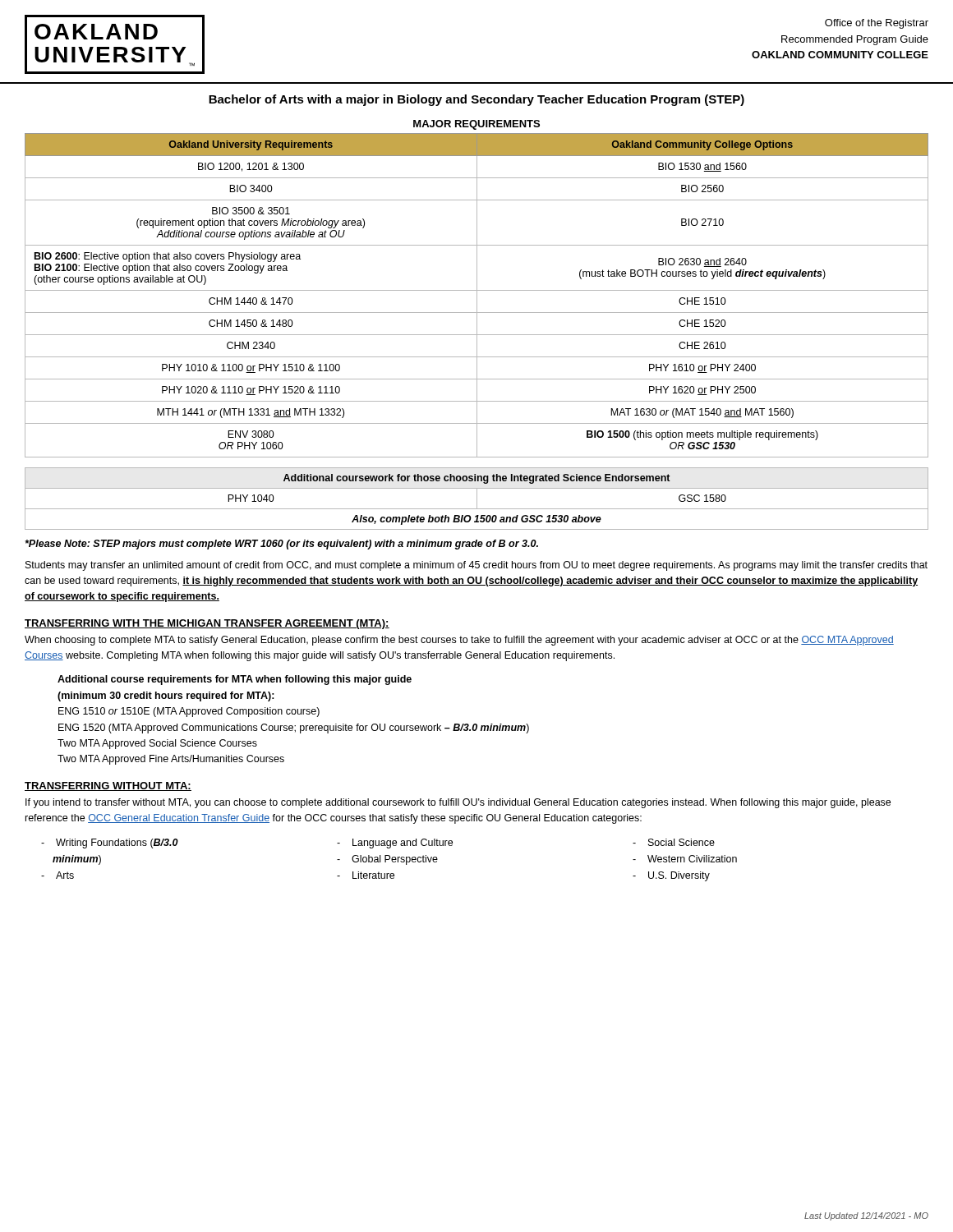Find the list item containing "-Language and Culture"

pyautogui.click(x=395, y=843)
